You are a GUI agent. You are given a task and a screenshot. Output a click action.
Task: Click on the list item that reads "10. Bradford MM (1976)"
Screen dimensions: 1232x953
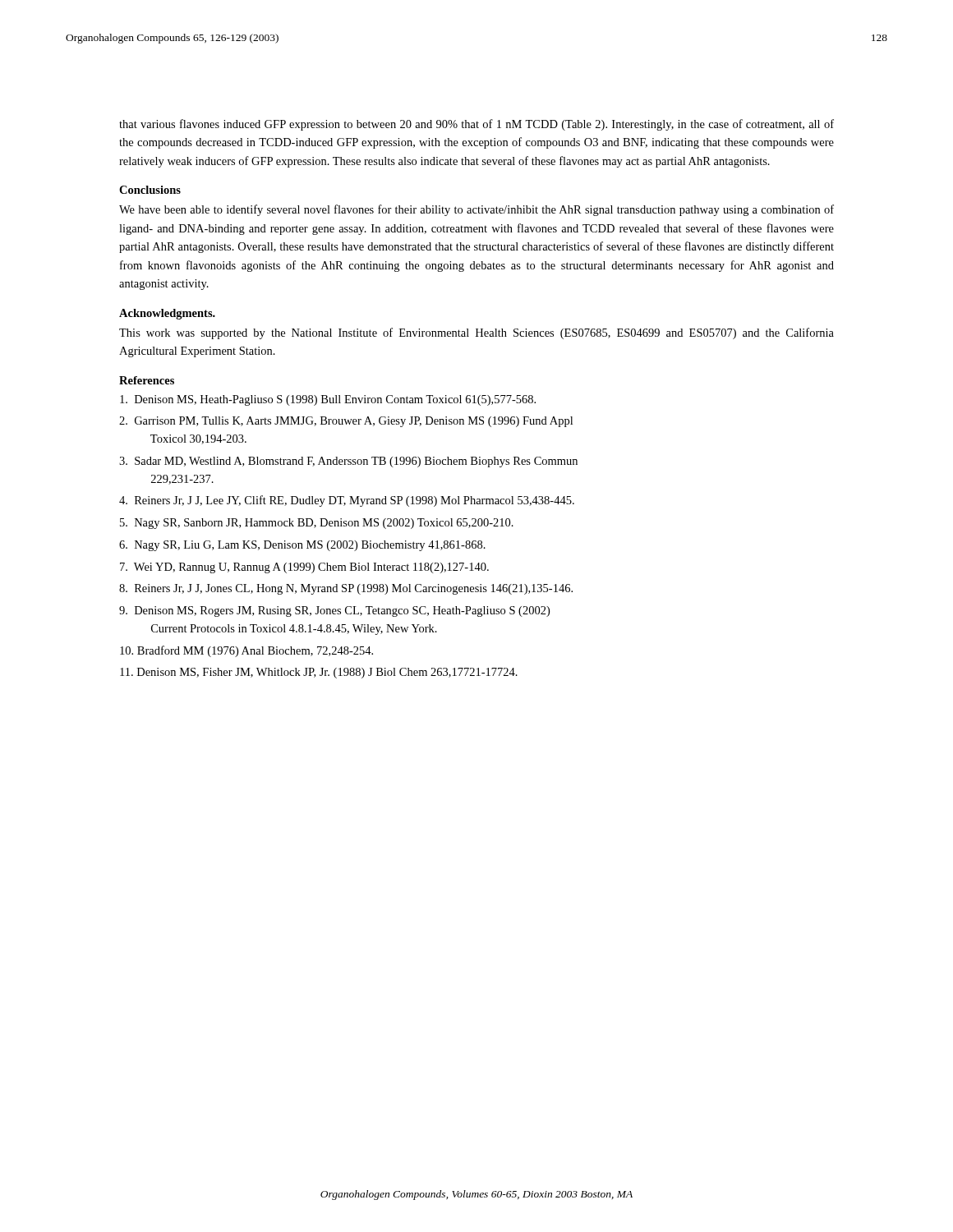[x=246, y=650]
